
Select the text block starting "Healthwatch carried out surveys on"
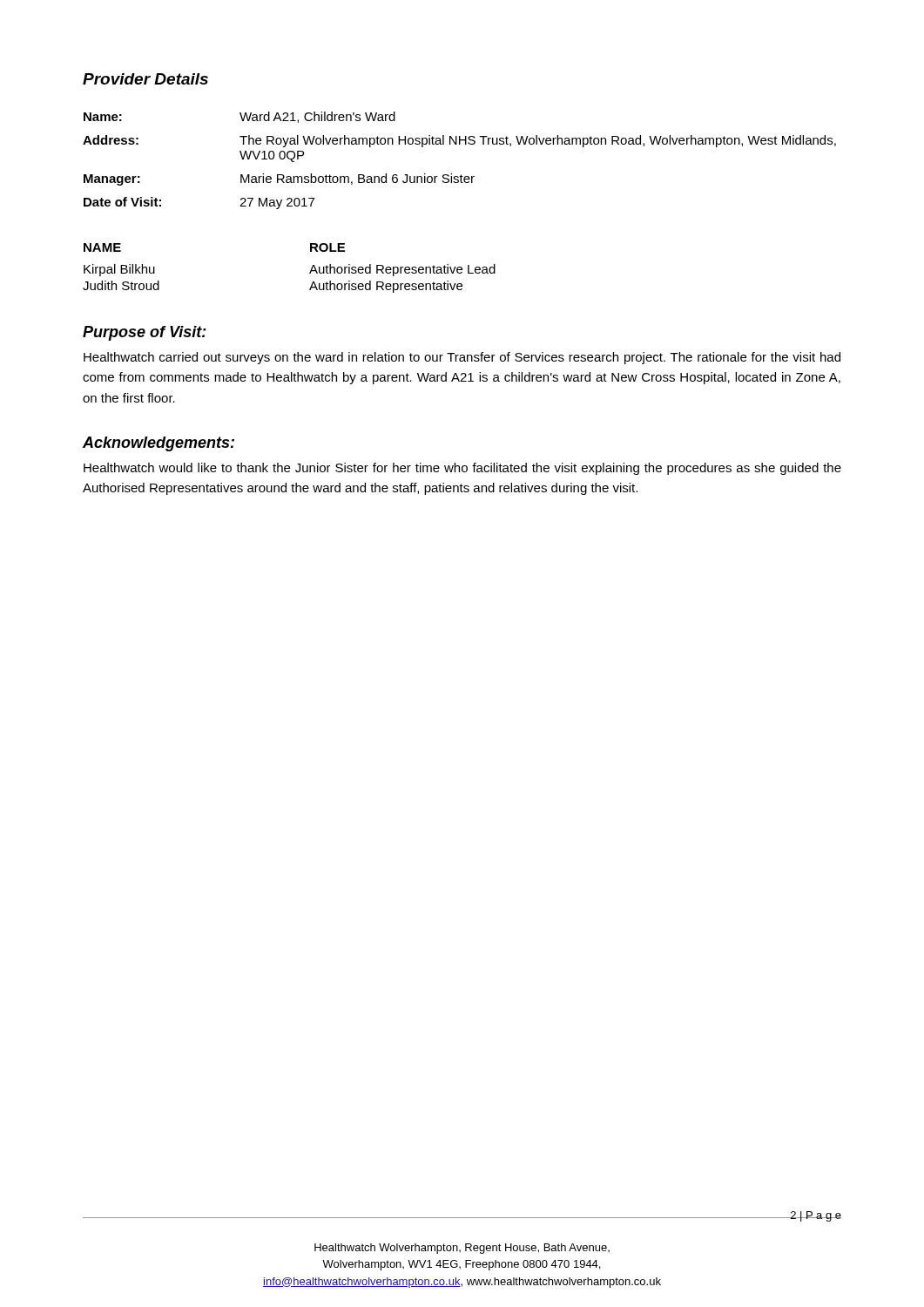click(x=462, y=377)
